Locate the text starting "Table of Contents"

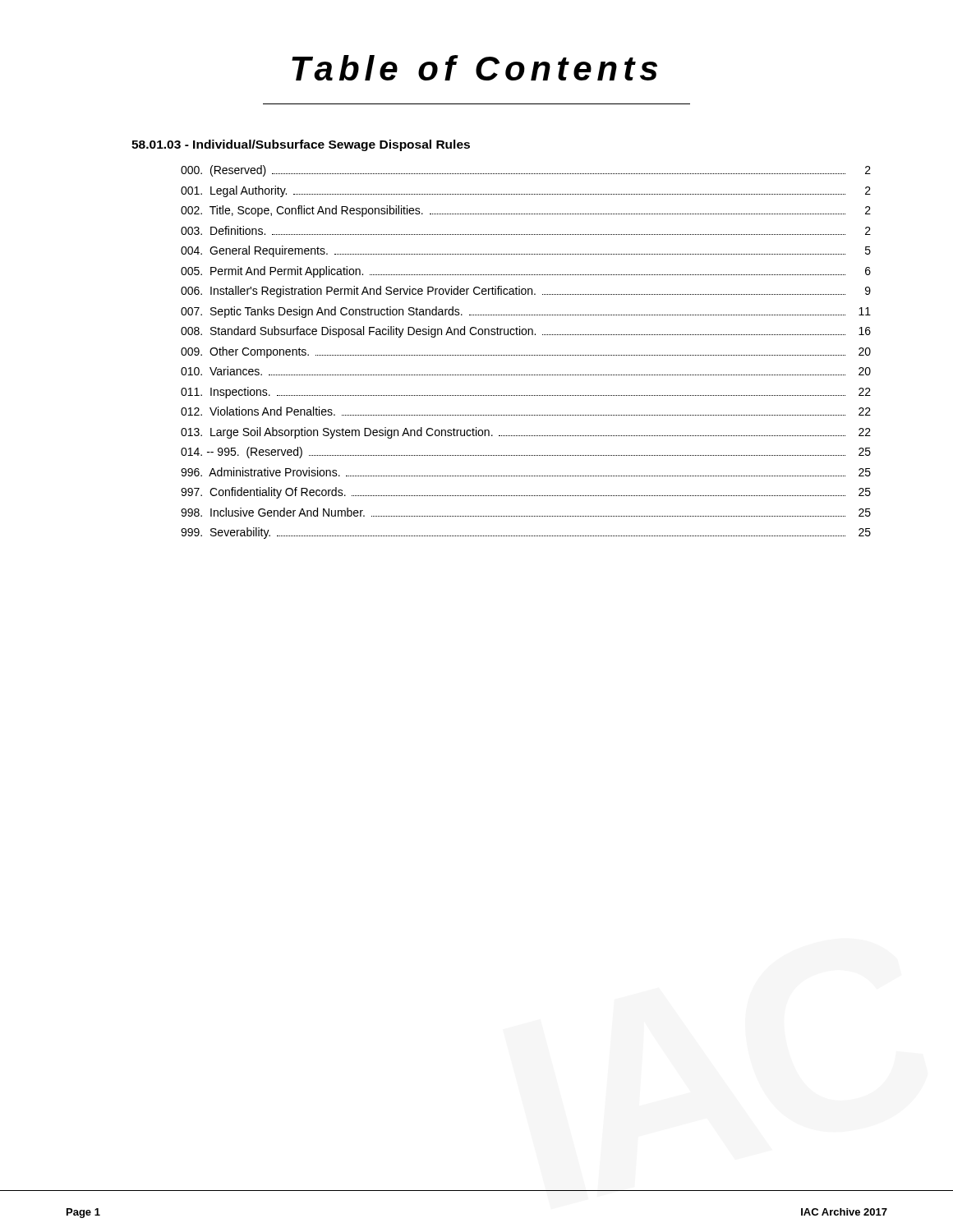click(476, 77)
